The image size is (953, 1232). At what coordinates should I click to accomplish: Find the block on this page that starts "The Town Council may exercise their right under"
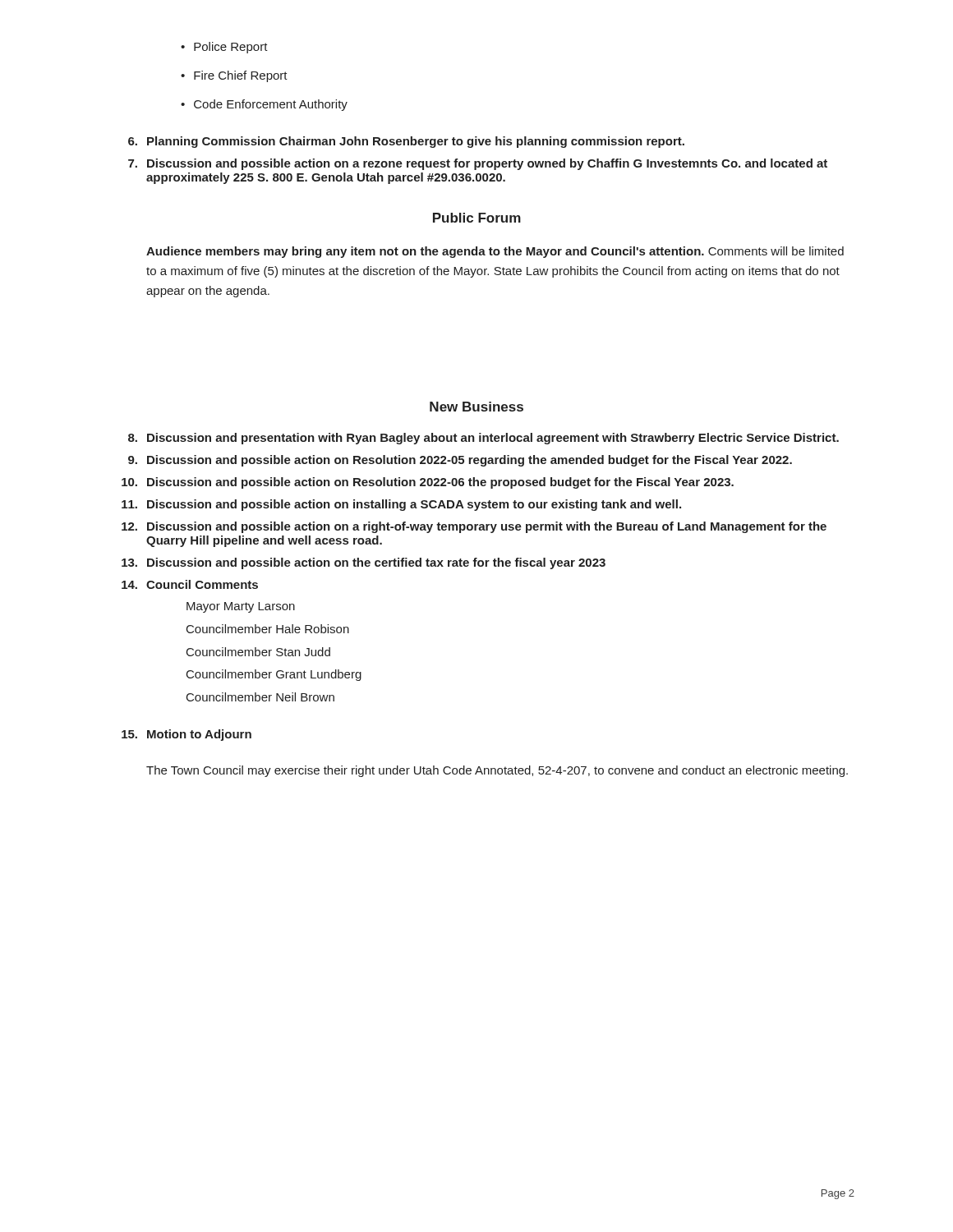(498, 770)
